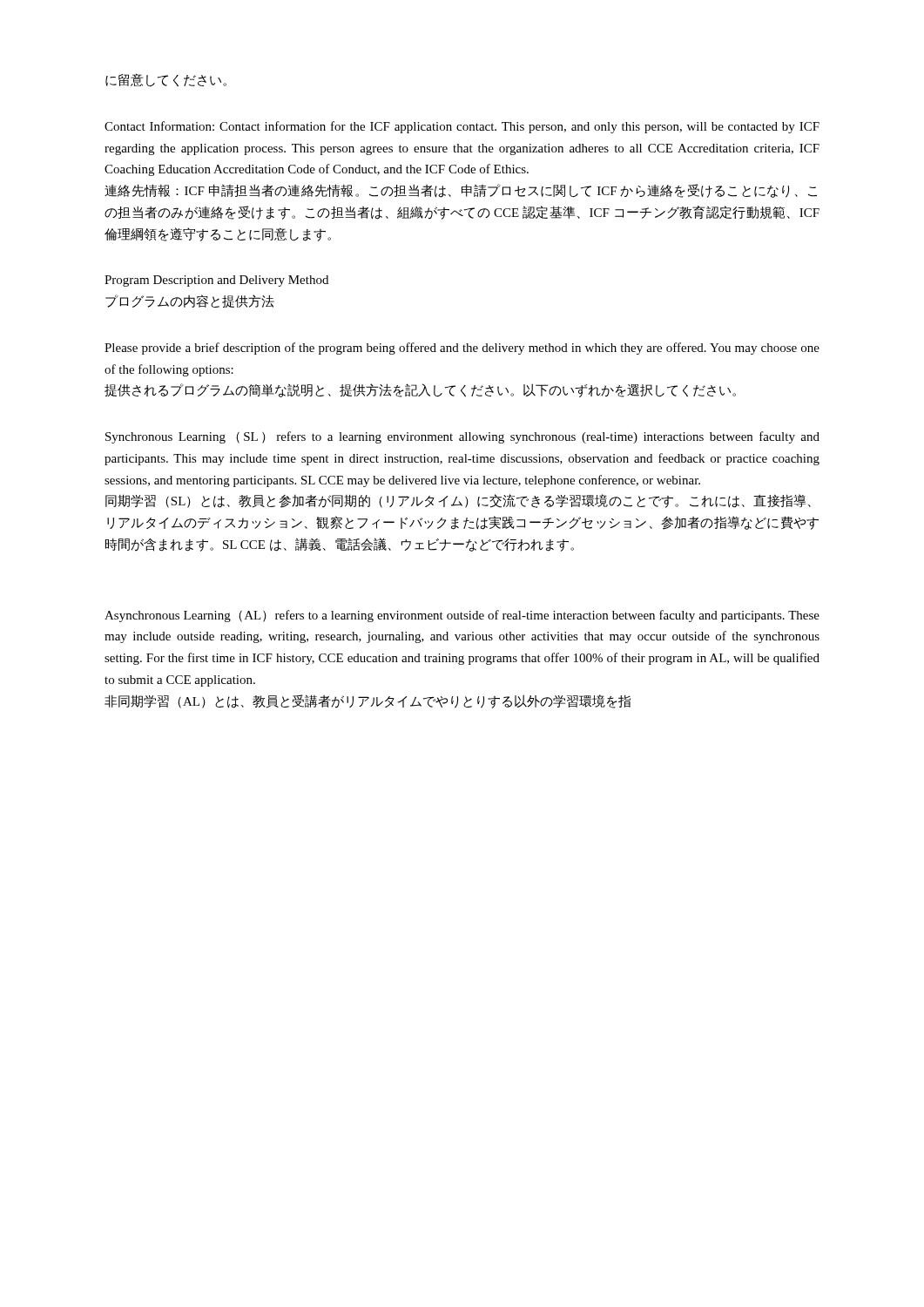
Task: Where is the passage that starts "Contact Information: Contact information"?
Action: pos(462,180)
